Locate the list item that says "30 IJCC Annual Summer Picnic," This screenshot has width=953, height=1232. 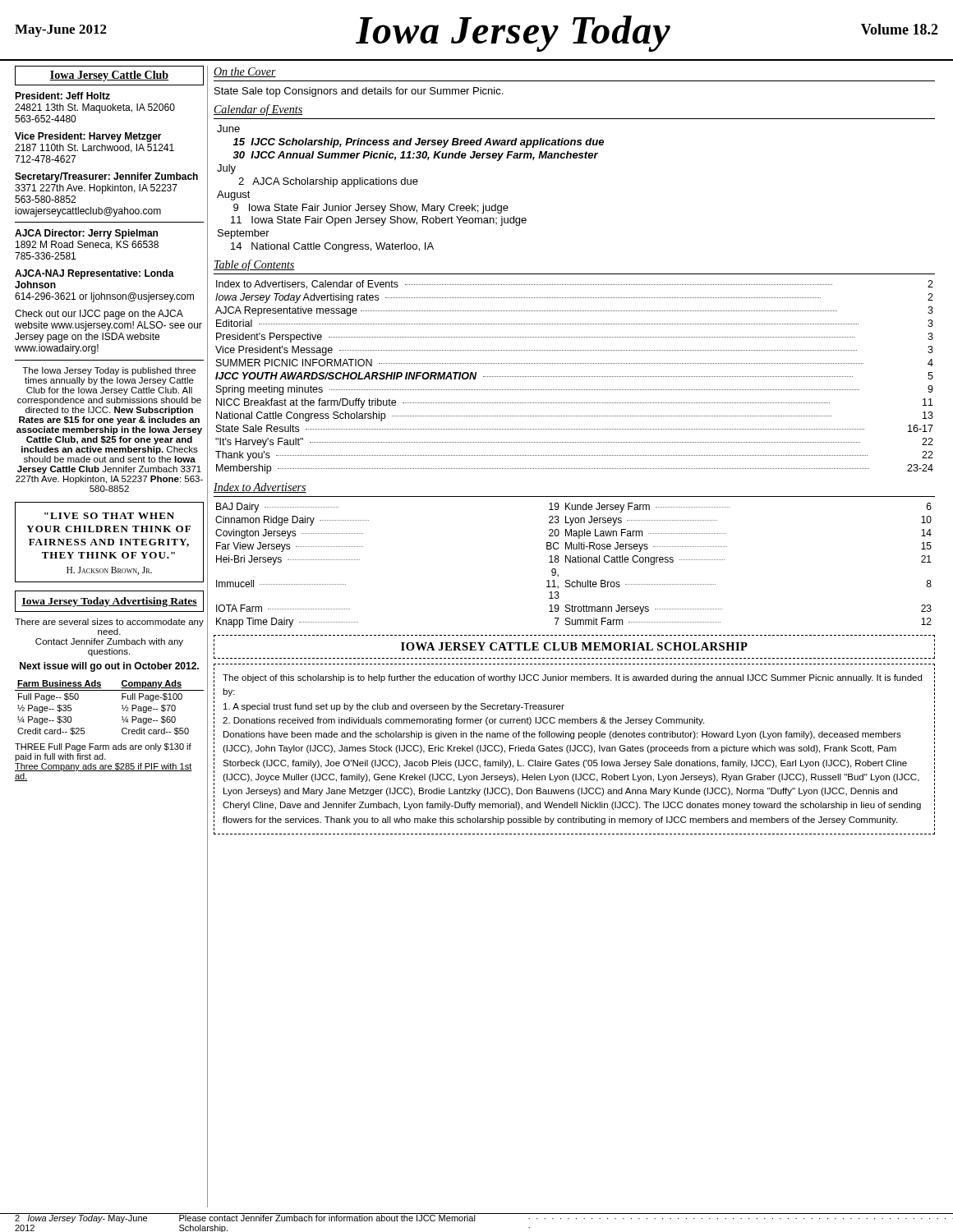pos(414,155)
